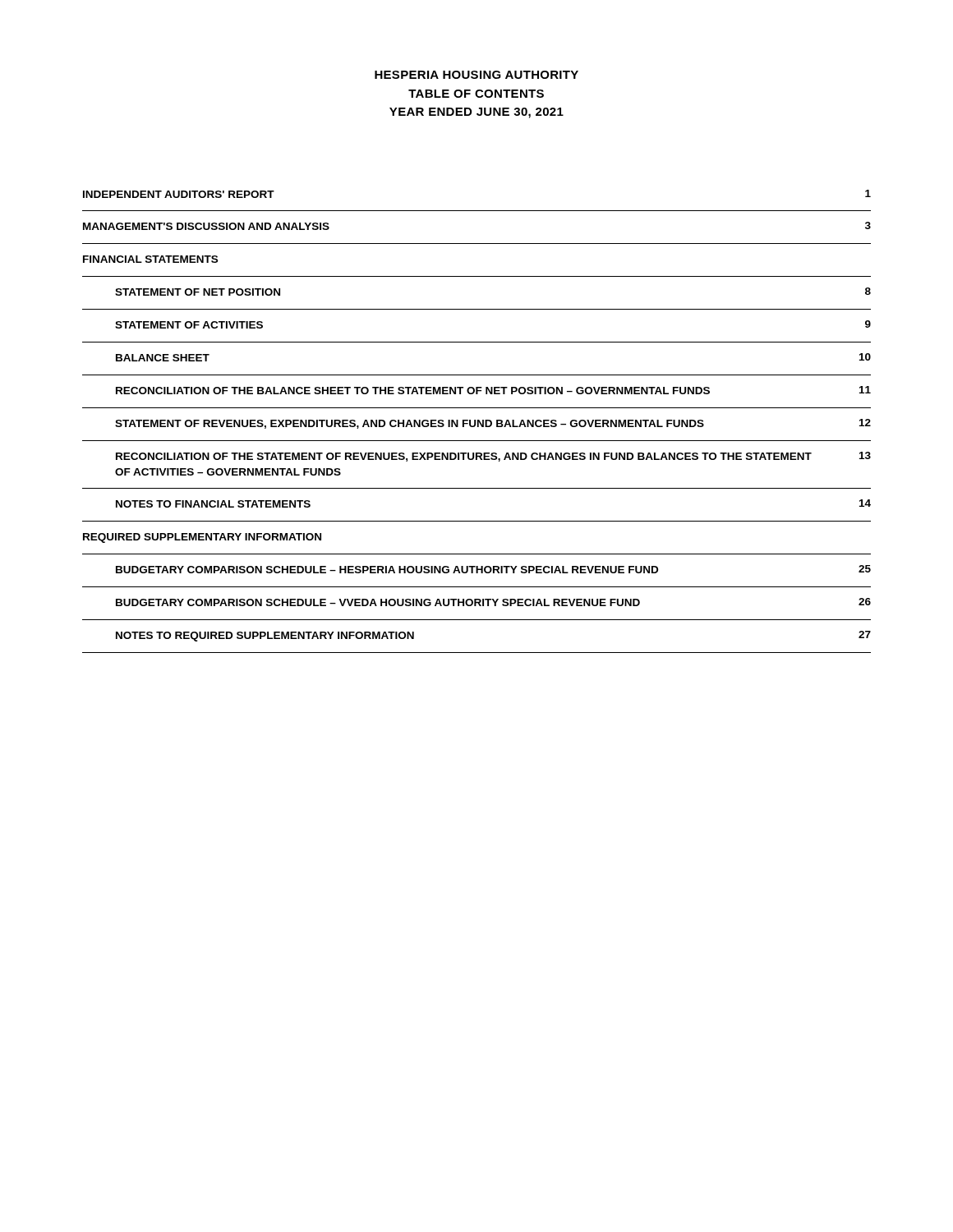This screenshot has width=953, height=1232.
Task: Navigate to the block starting "STATEMENT OF REVENUES, EXPENDITURES, AND CHANGES IN FUND"
Action: [x=476, y=424]
